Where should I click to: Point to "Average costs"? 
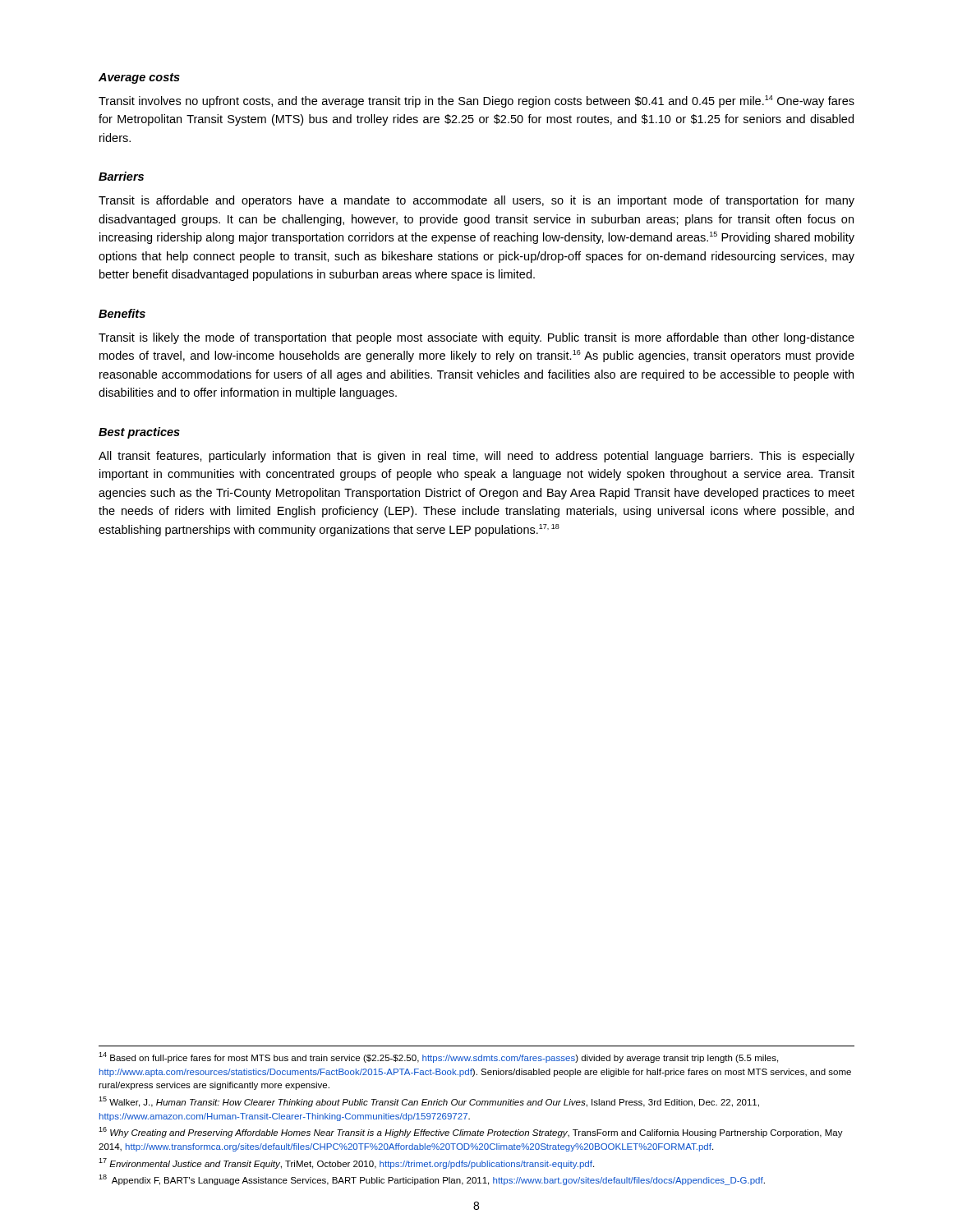139,77
